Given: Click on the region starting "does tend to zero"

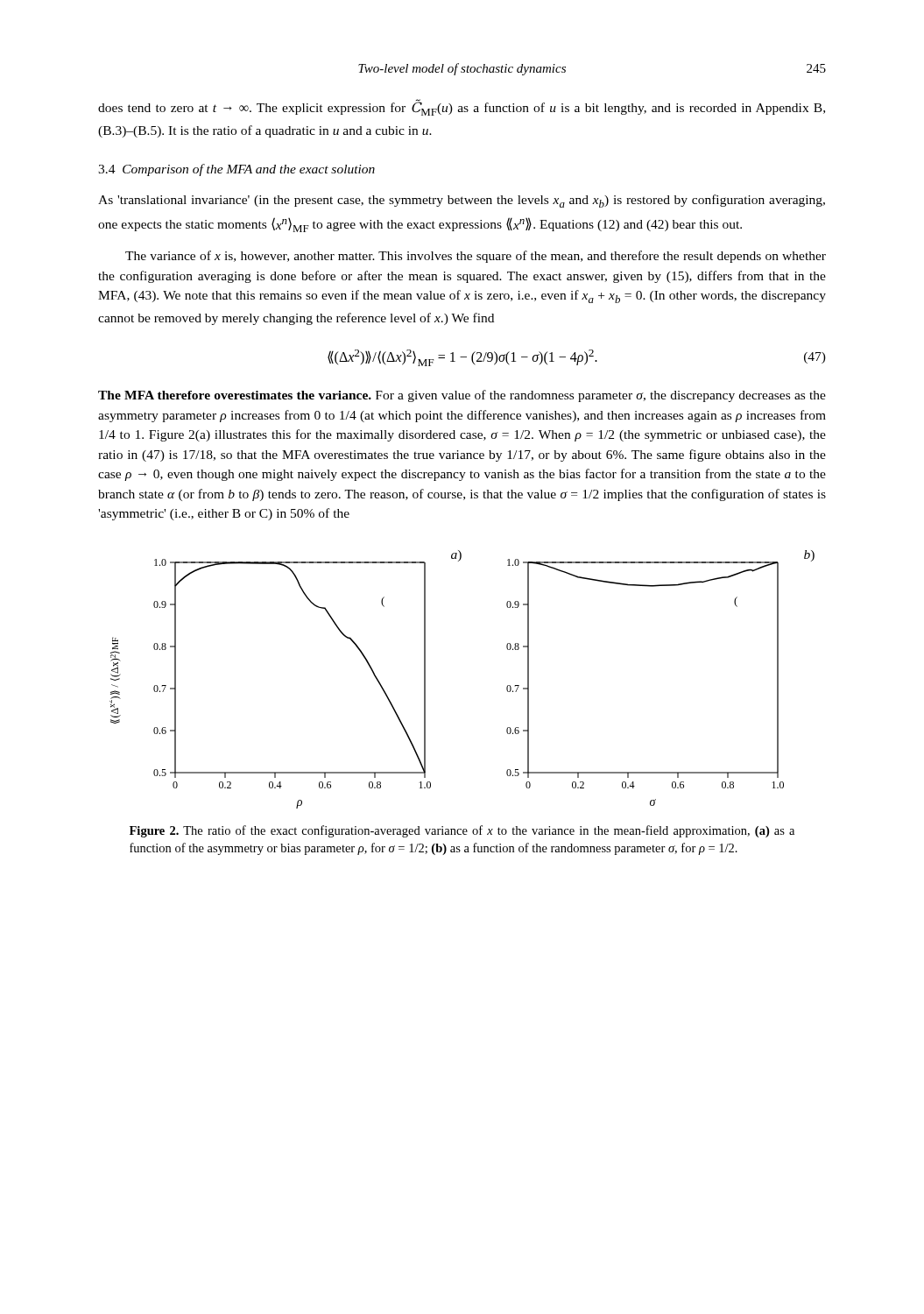Looking at the screenshot, I should [462, 119].
